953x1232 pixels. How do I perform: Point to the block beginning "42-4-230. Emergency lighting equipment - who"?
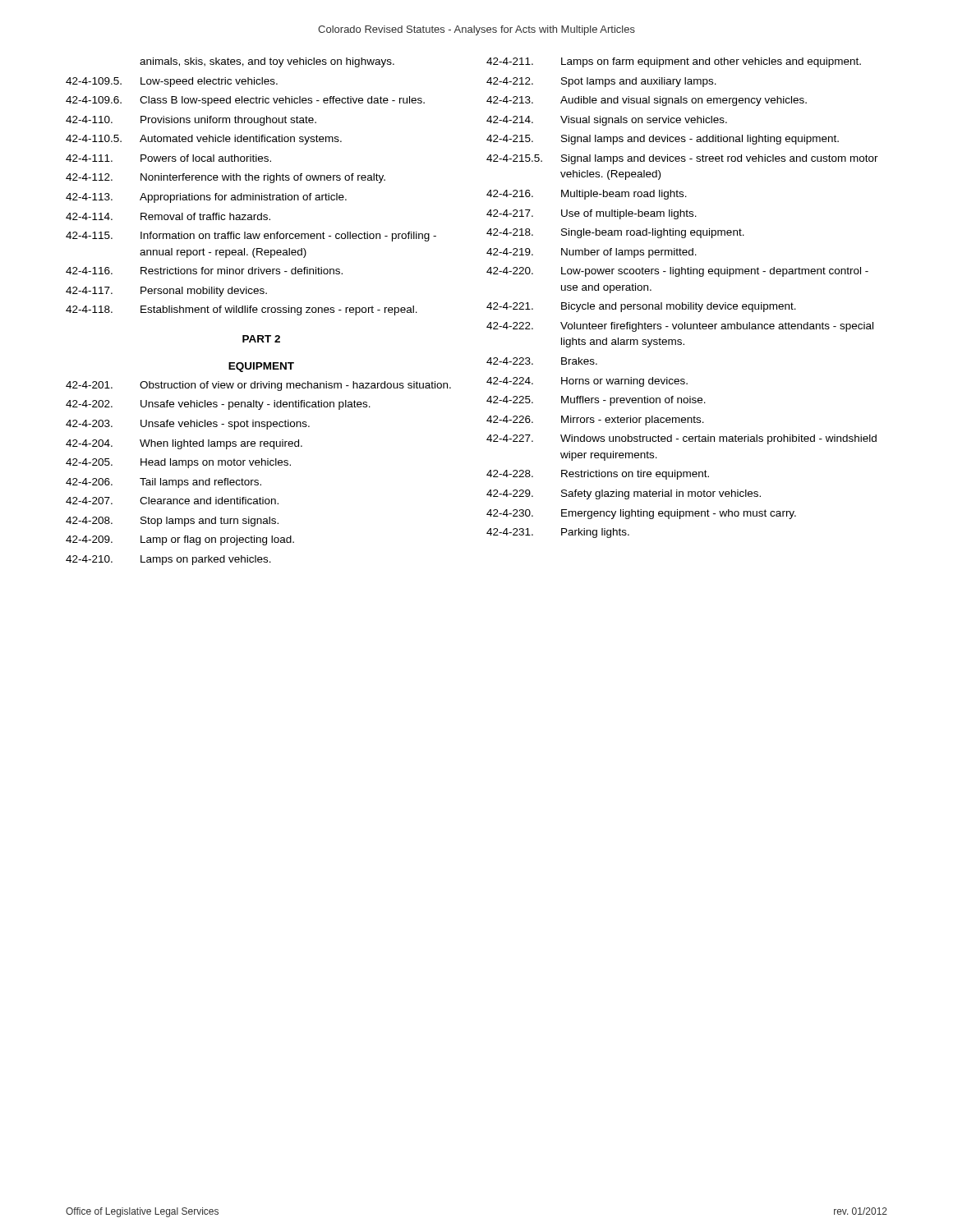pyautogui.click(x=687, y=513)
